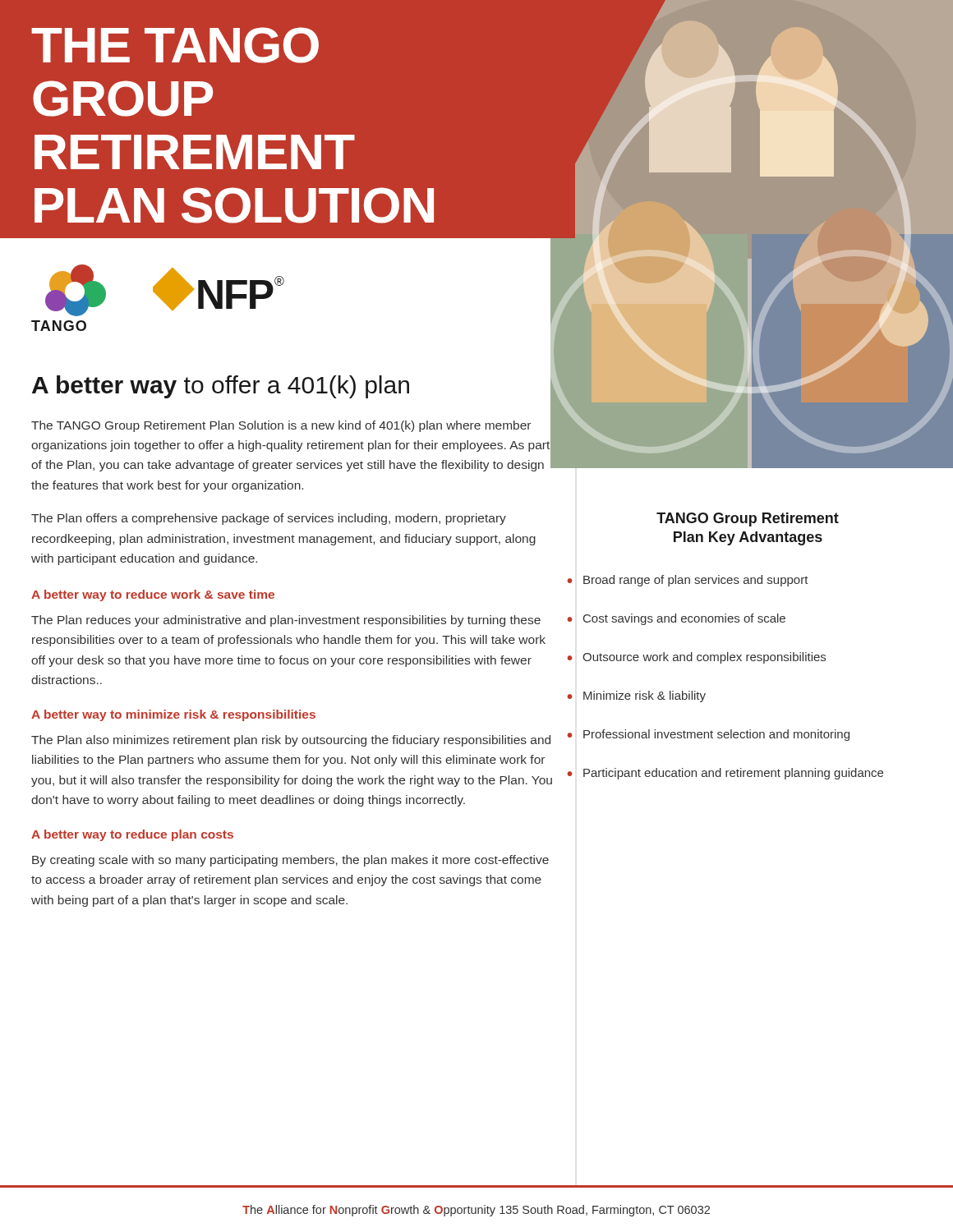Click on the text starting "THE TANGOGROUP RETIREMENTPLAN"
The width and height of the screenshot is (953, 1232).
[x=234, y=125]
